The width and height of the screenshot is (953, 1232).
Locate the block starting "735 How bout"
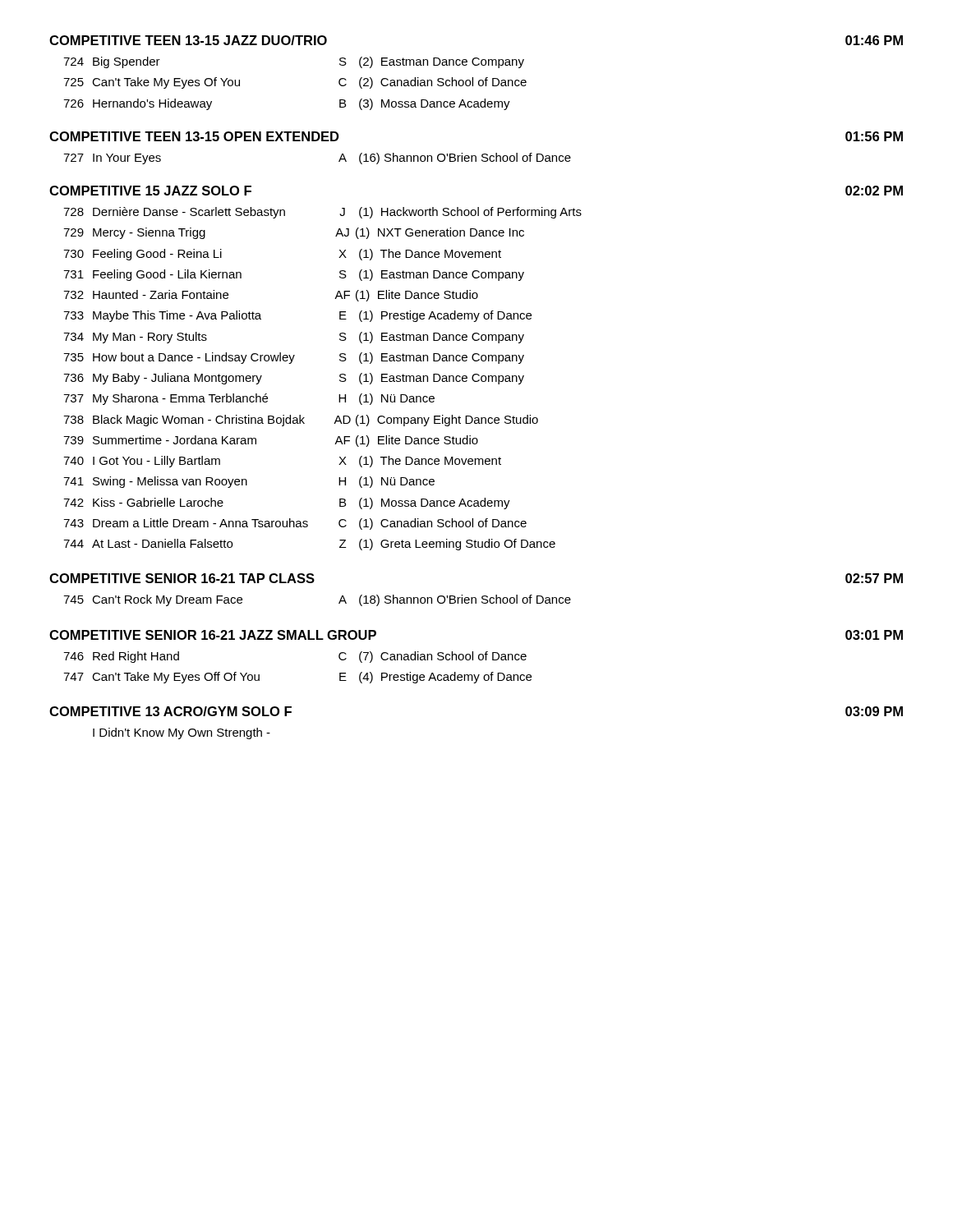point(476,357)
